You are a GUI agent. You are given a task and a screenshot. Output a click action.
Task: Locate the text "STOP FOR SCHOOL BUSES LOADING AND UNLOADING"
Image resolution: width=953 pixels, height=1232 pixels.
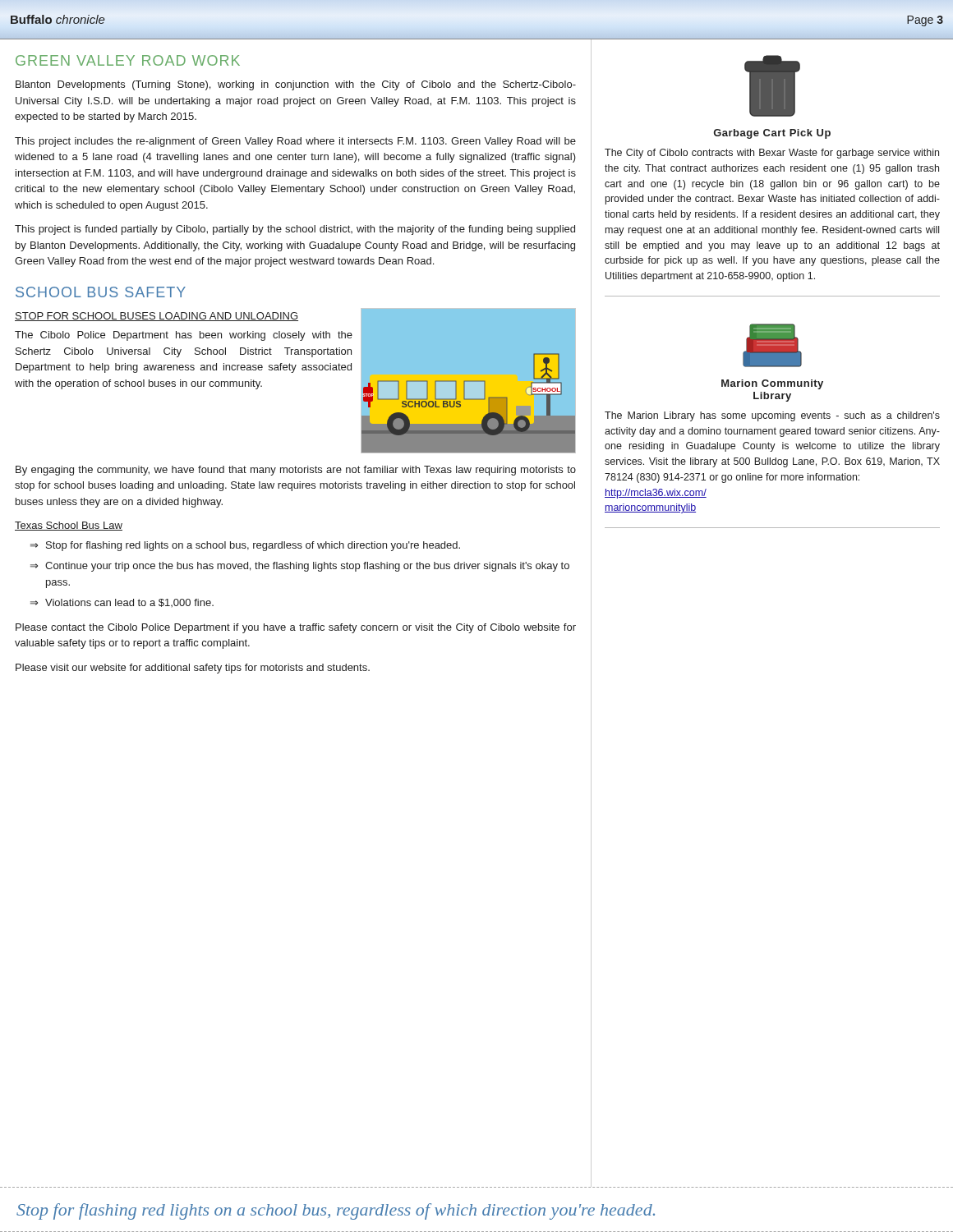157,316
